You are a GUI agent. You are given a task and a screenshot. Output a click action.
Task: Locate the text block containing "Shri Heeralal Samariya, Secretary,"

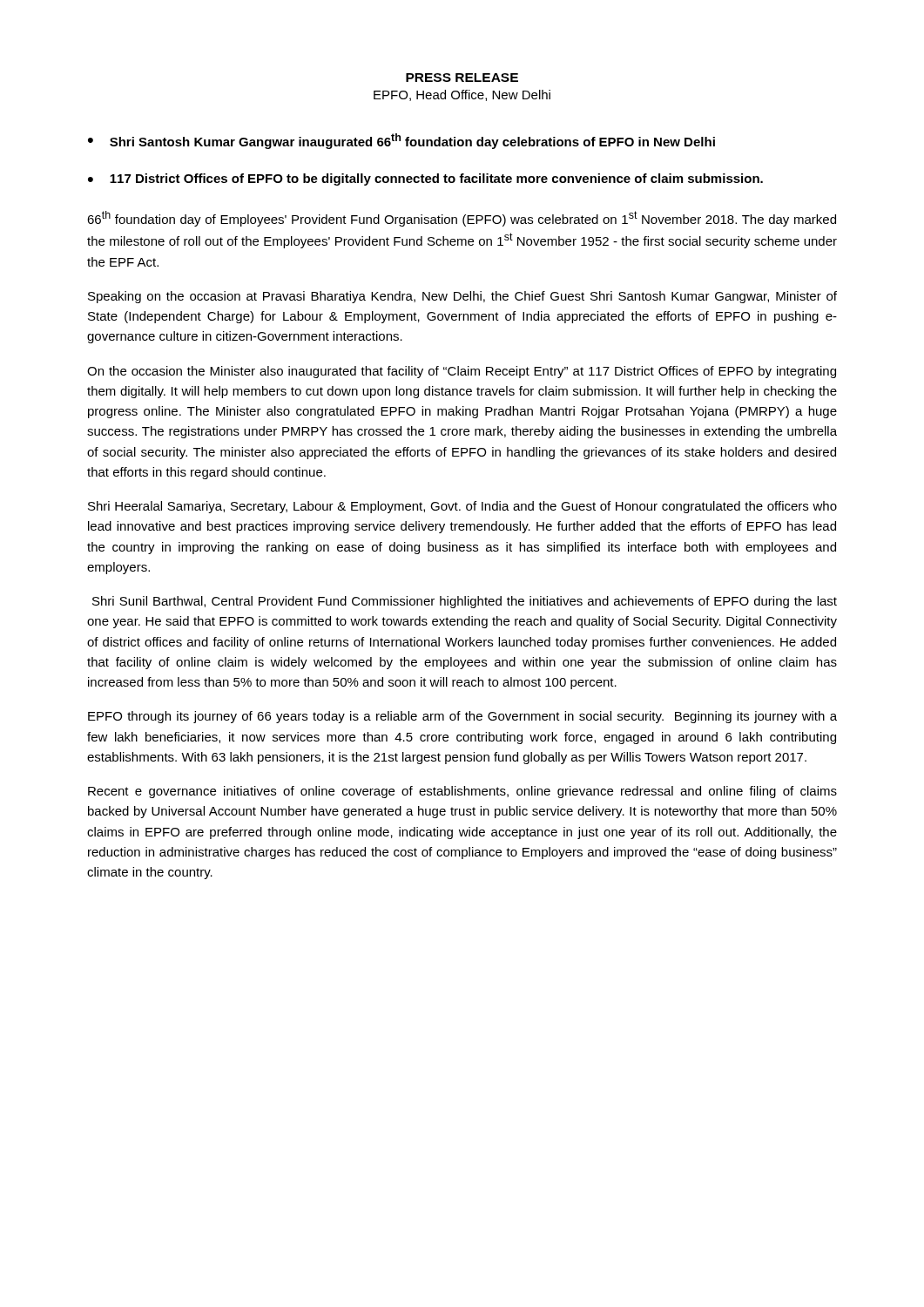(x=462, y=536)
